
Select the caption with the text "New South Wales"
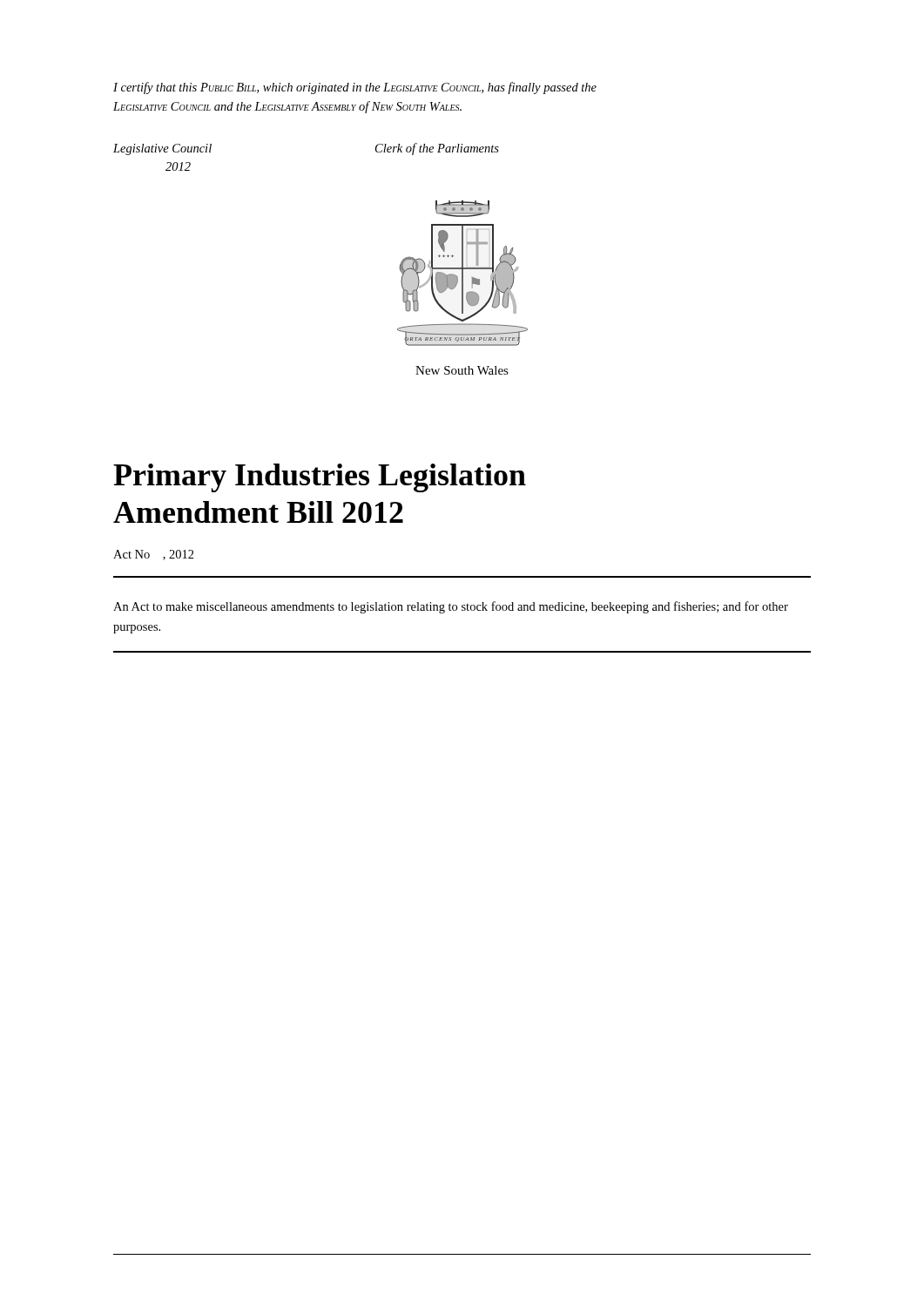pos(462,370)
